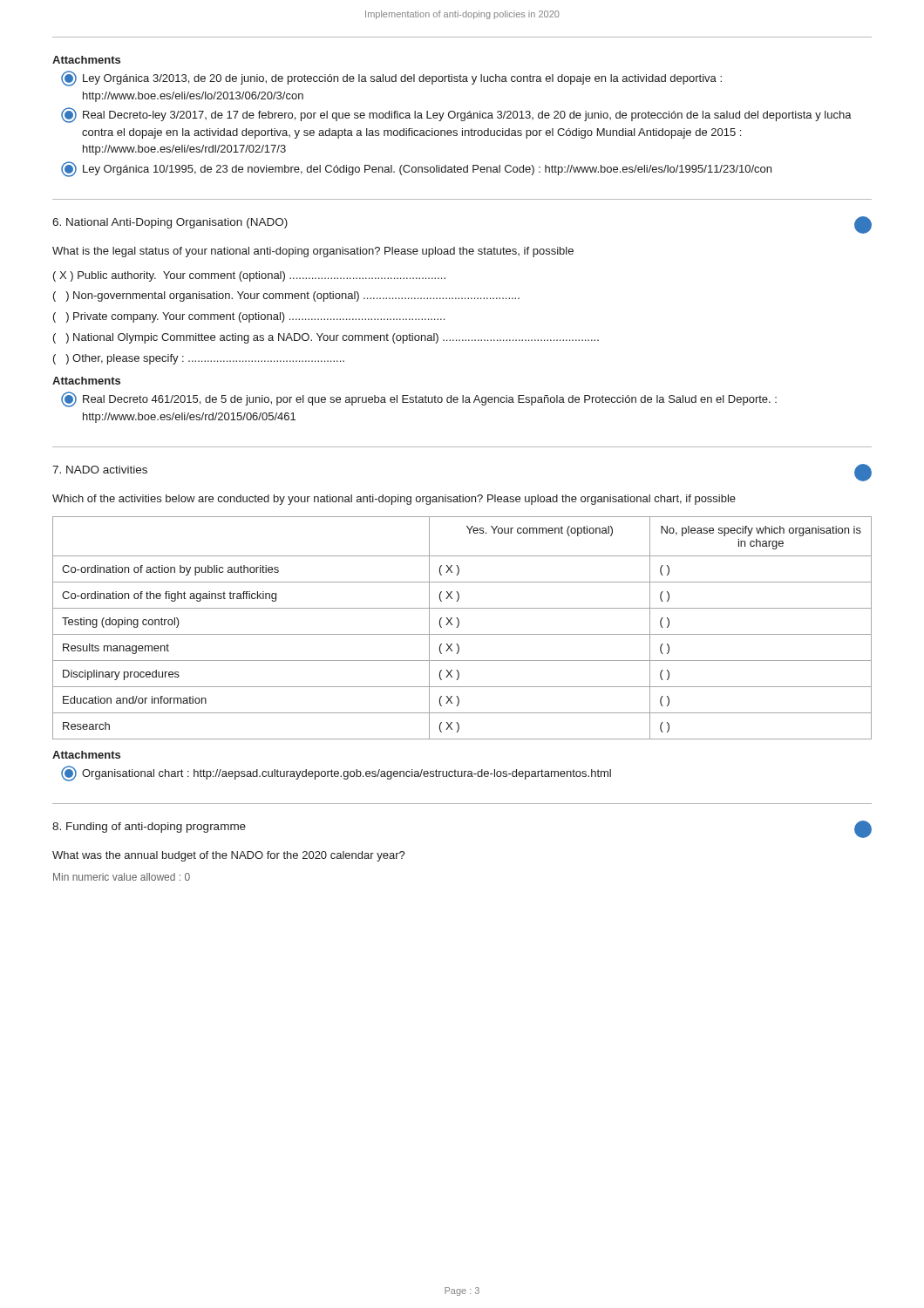The height and width of the screenshot is (1308, 924).
Task: Find the block on this page that starts "What was the annual budget of the NADO"
Action: click(x=229, y=855)
